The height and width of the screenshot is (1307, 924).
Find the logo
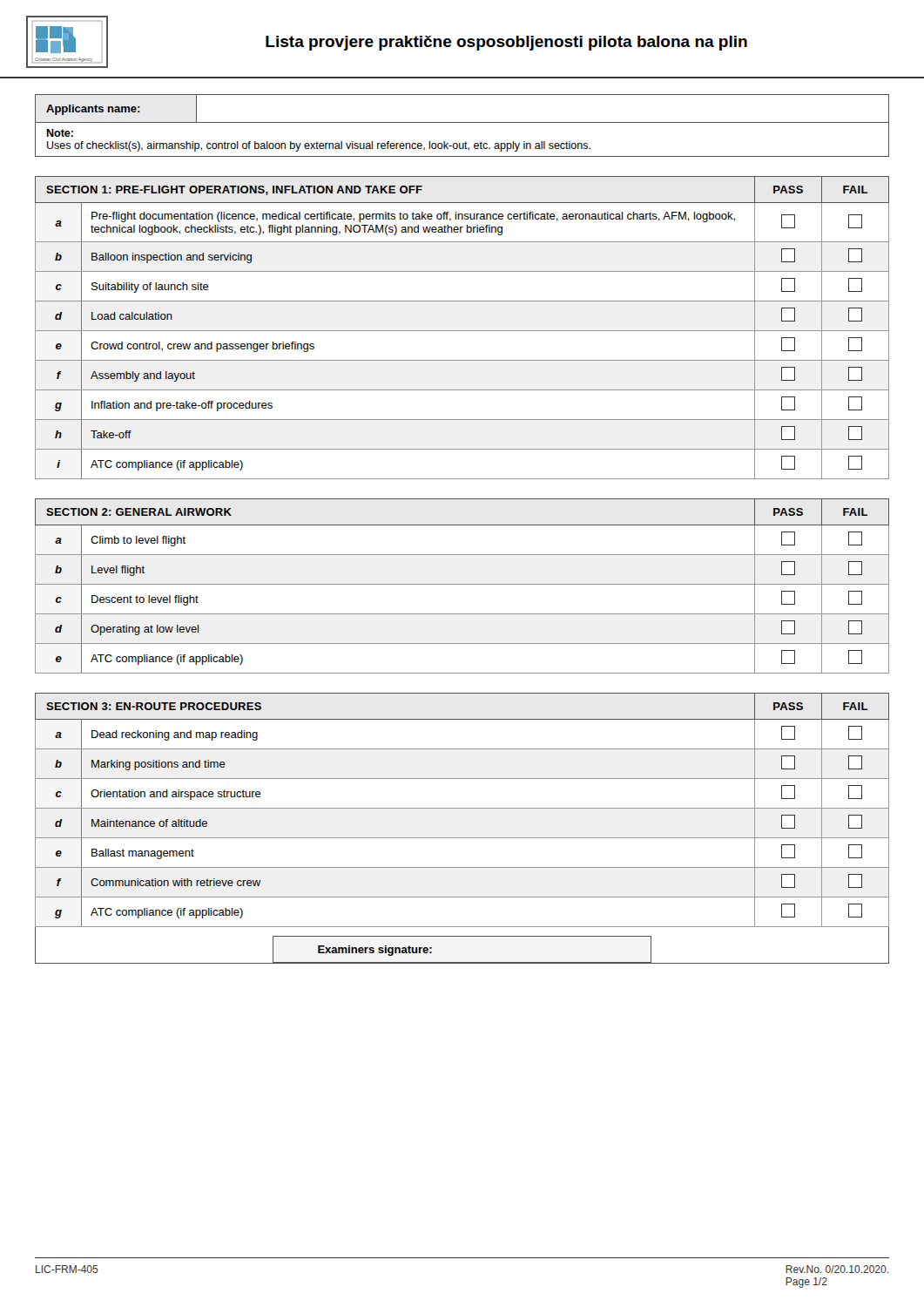[67, 42]
